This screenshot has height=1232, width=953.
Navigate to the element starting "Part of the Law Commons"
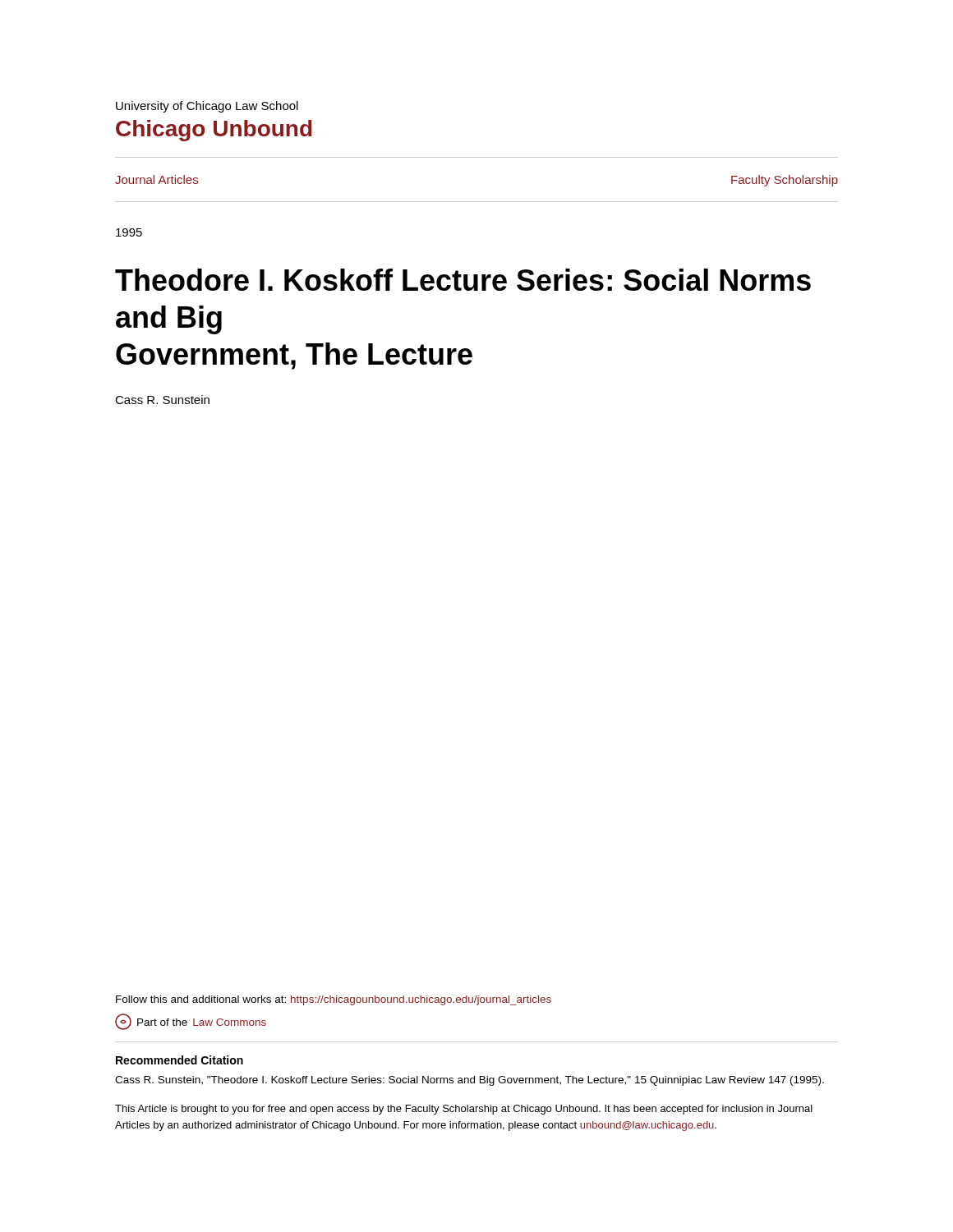191,1022
